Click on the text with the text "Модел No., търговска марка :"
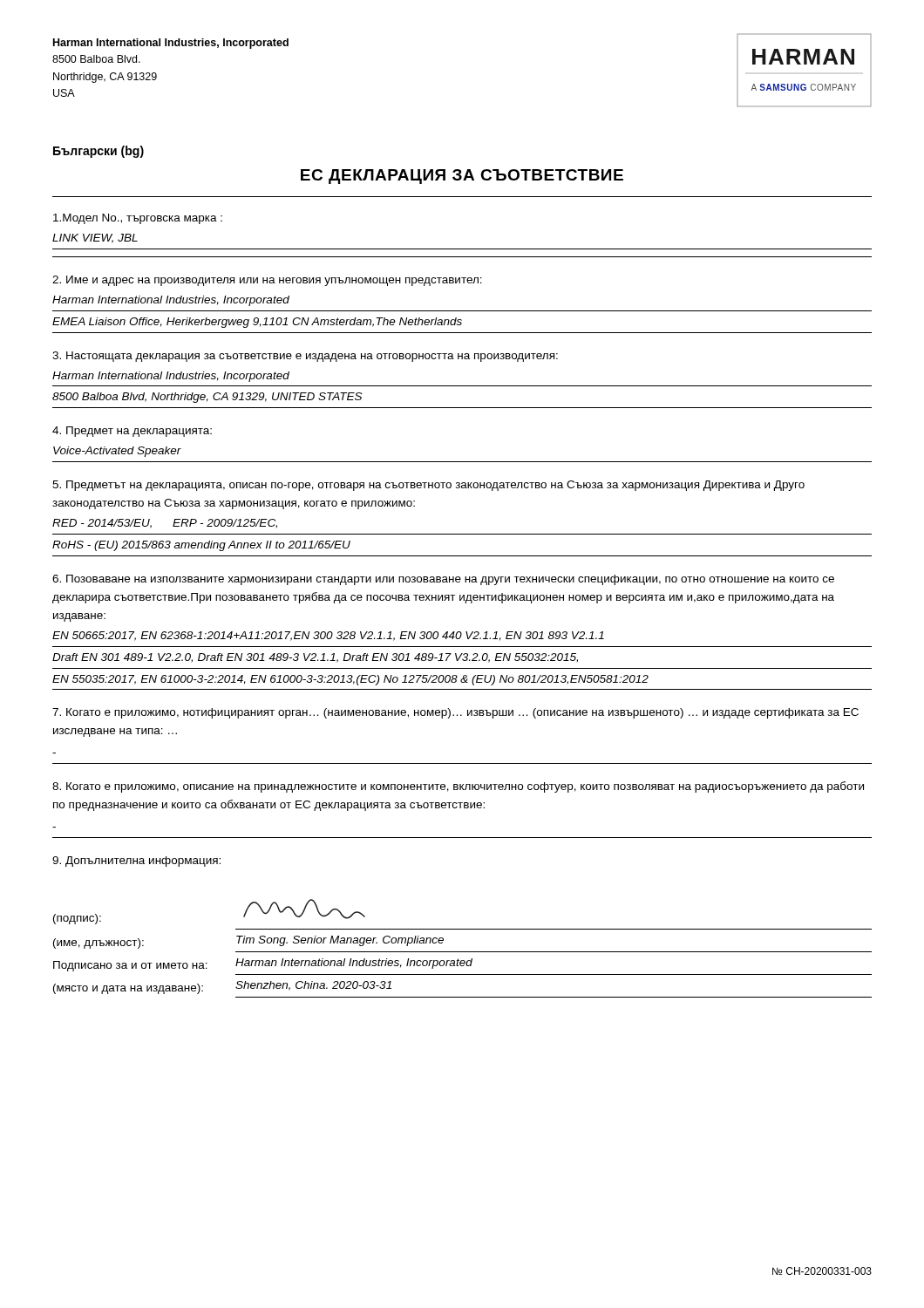 coord(138,218)
